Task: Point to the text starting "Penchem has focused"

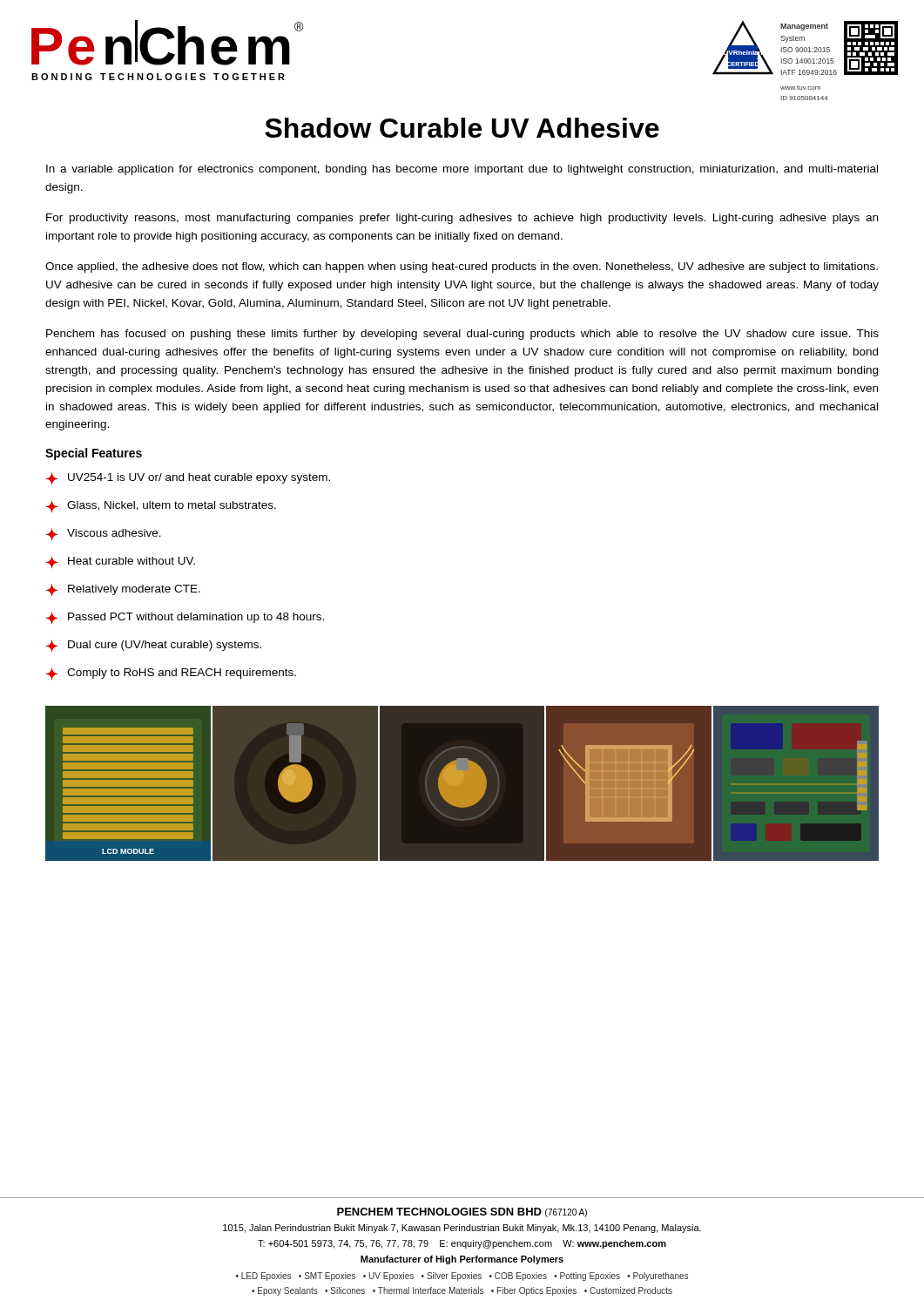Action: tap(462, 379)
